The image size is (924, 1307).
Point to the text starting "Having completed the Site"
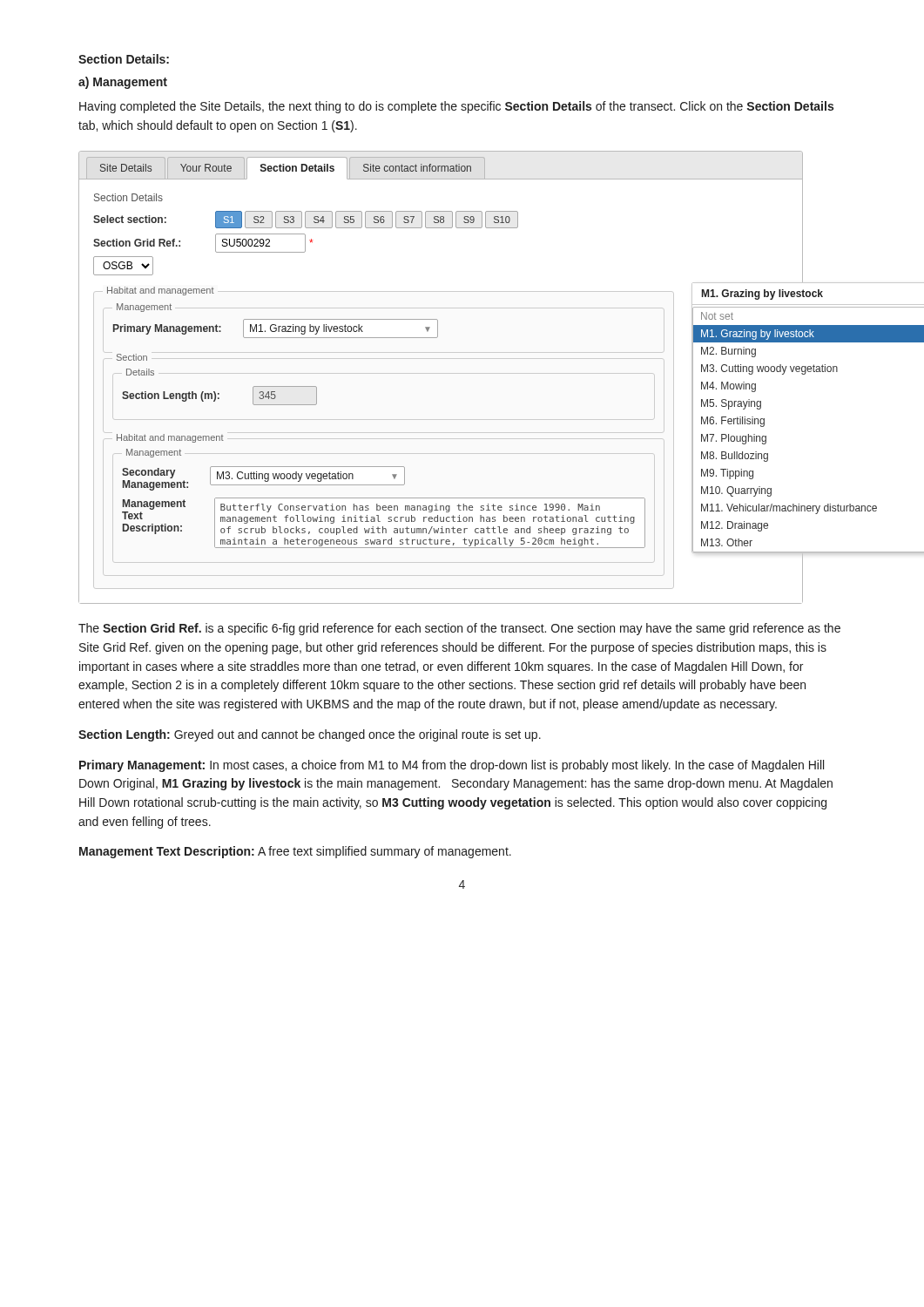pos(456,116)
